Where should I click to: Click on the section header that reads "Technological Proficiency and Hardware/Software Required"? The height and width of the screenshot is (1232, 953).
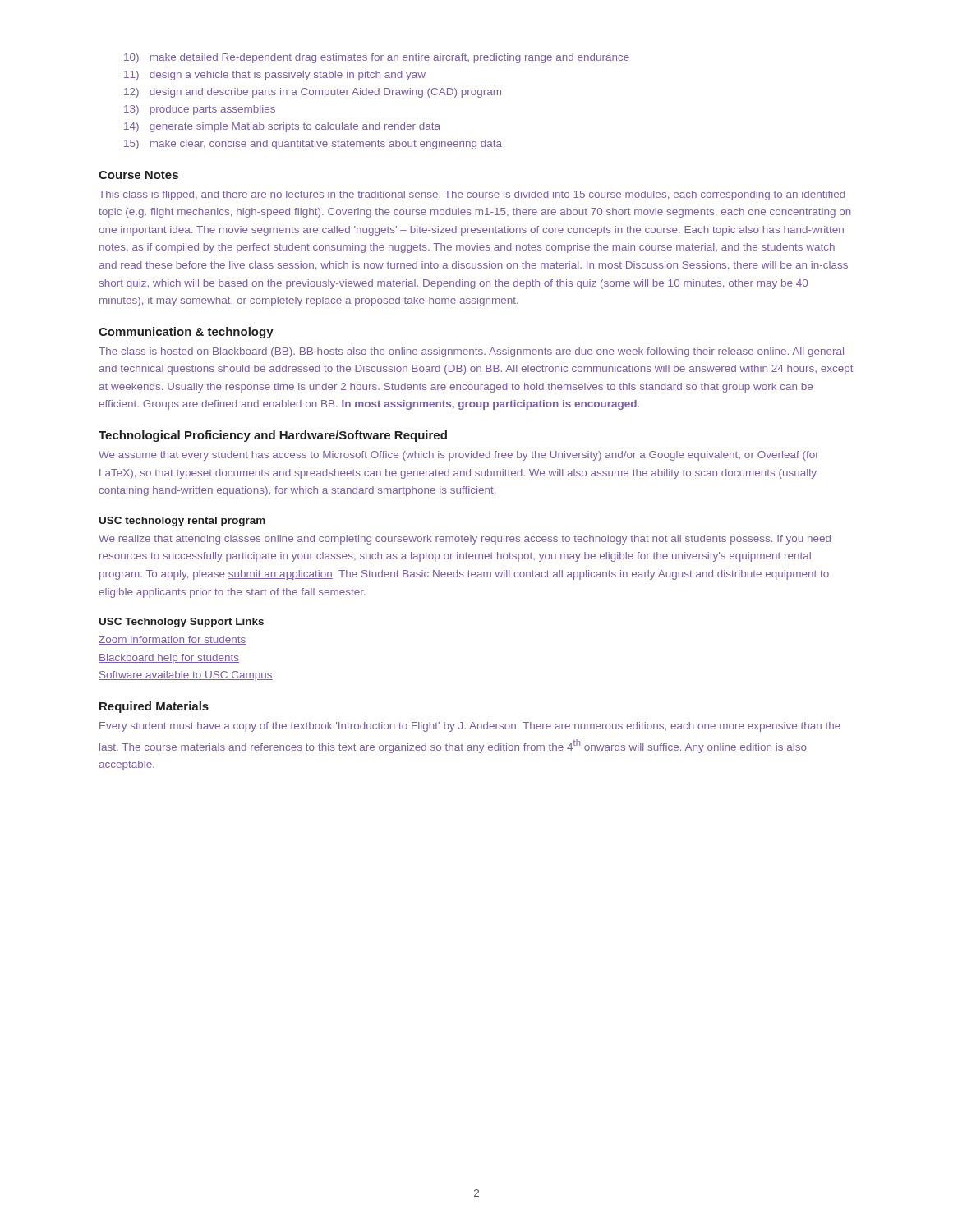click(x=273, y=435)
